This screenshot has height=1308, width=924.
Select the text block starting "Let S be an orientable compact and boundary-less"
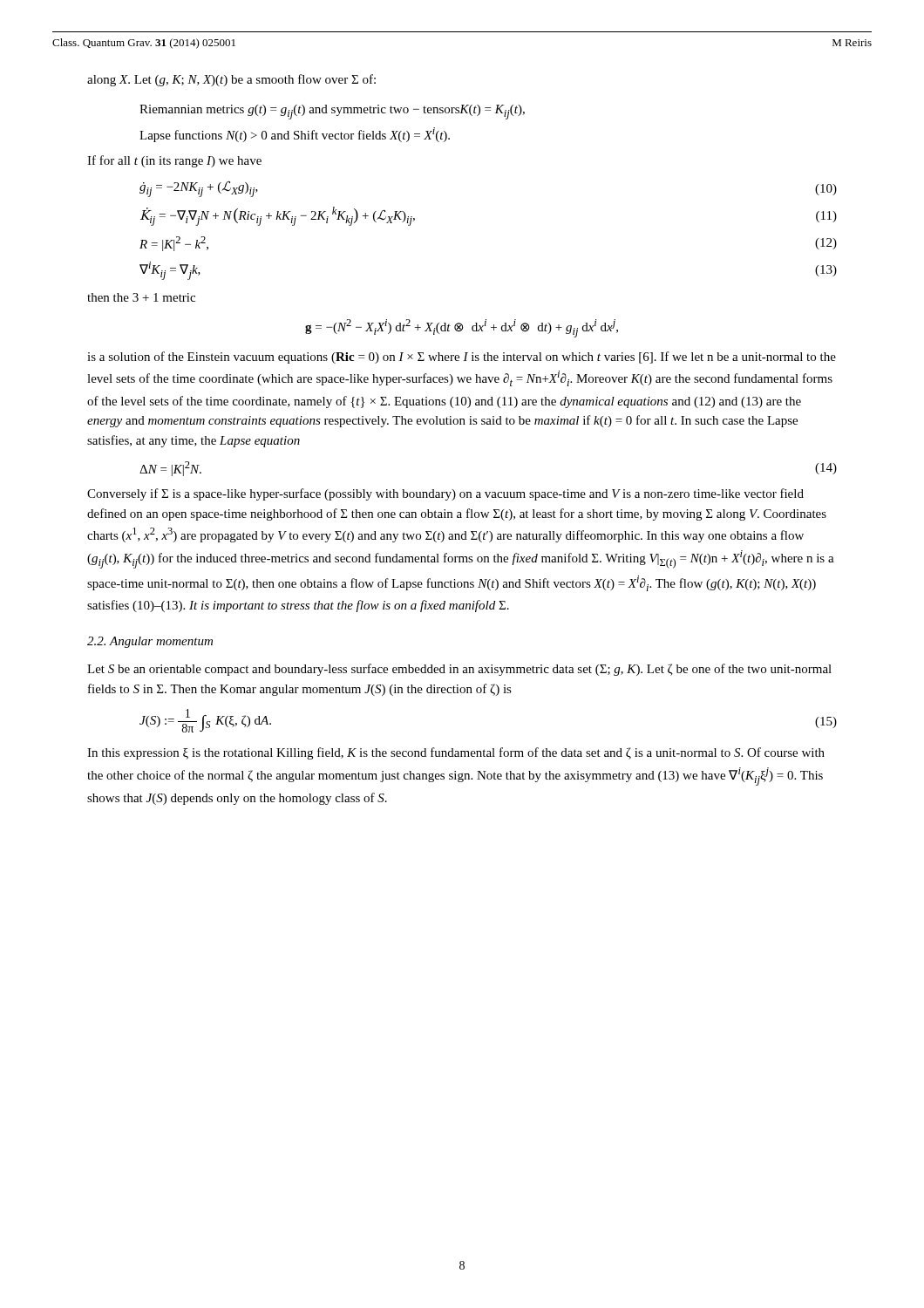462,679
